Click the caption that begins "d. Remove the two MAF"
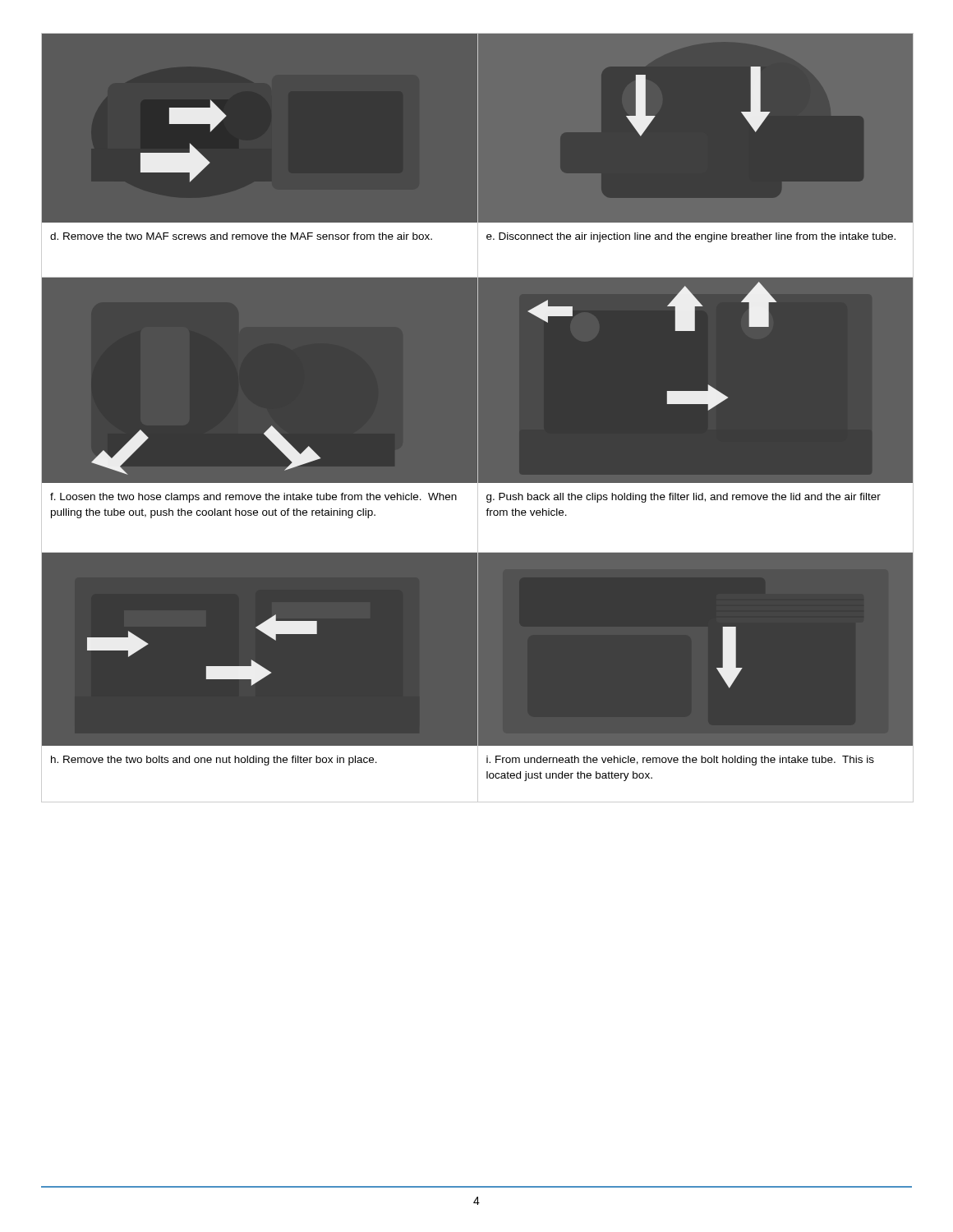The width and height of the screenshot is (953, 1232). [241, 236]
